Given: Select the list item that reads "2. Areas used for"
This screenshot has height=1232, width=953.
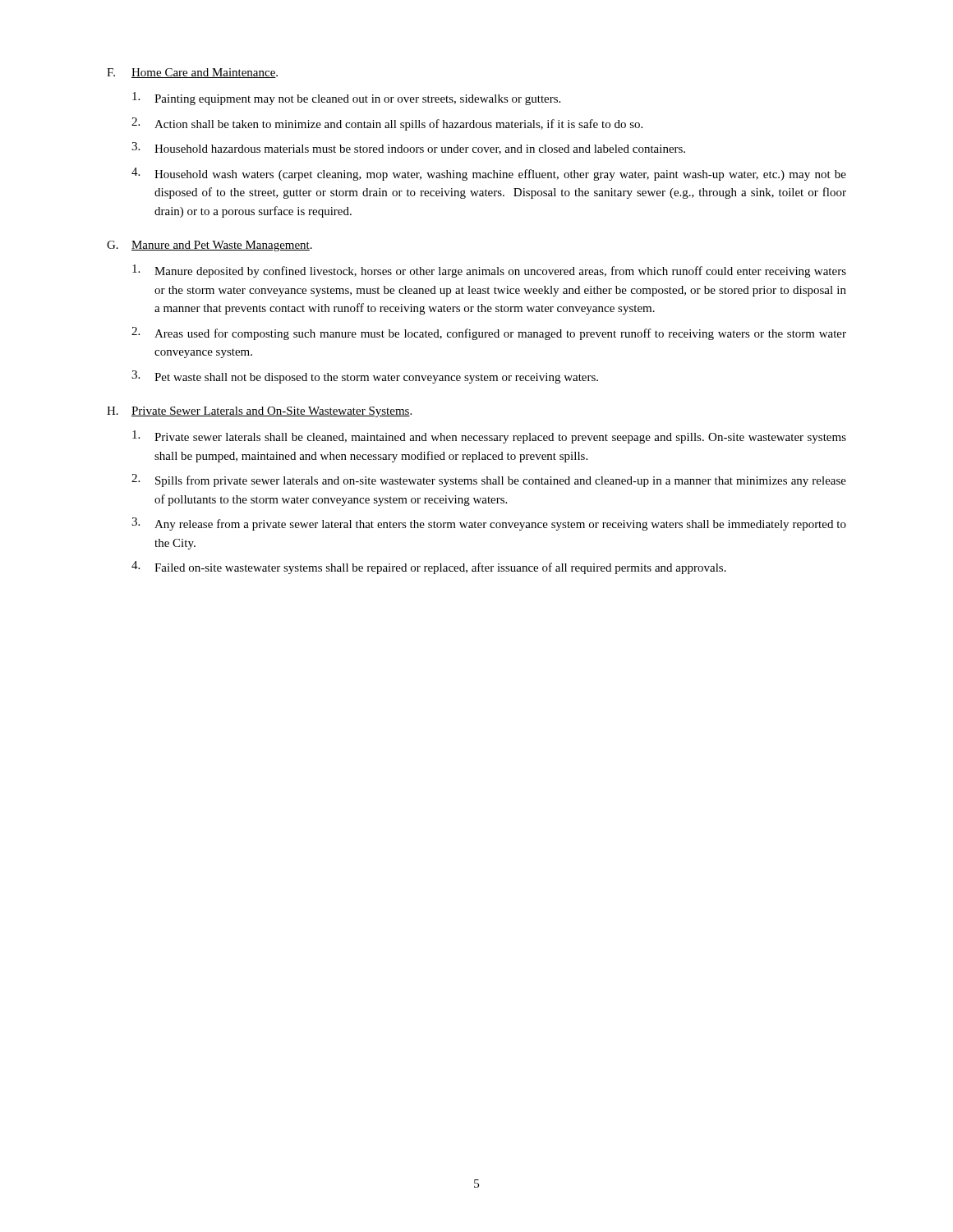Looking at the screenshot, I should tap(489, 342).
